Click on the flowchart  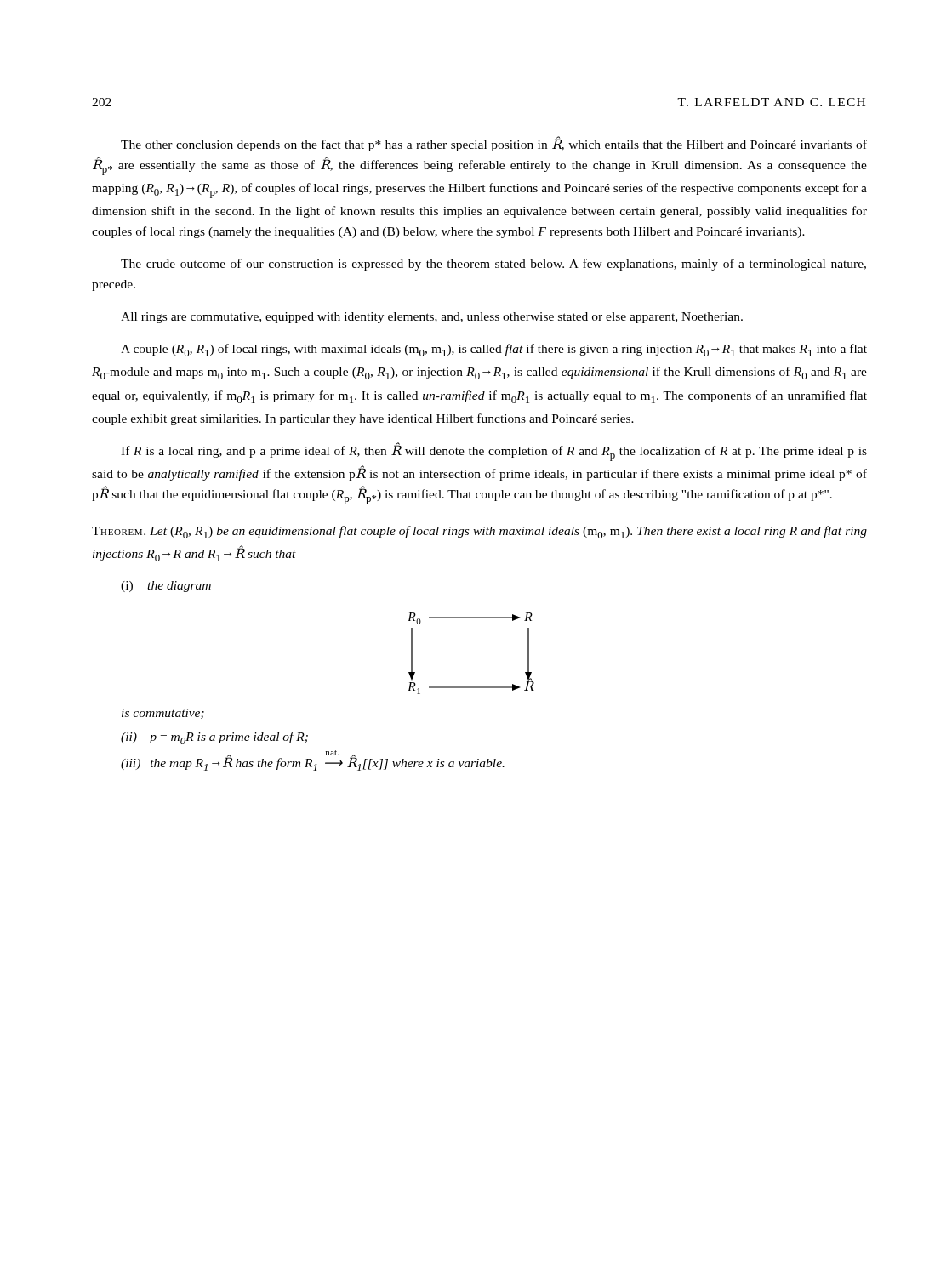click(x=479, y=649)
